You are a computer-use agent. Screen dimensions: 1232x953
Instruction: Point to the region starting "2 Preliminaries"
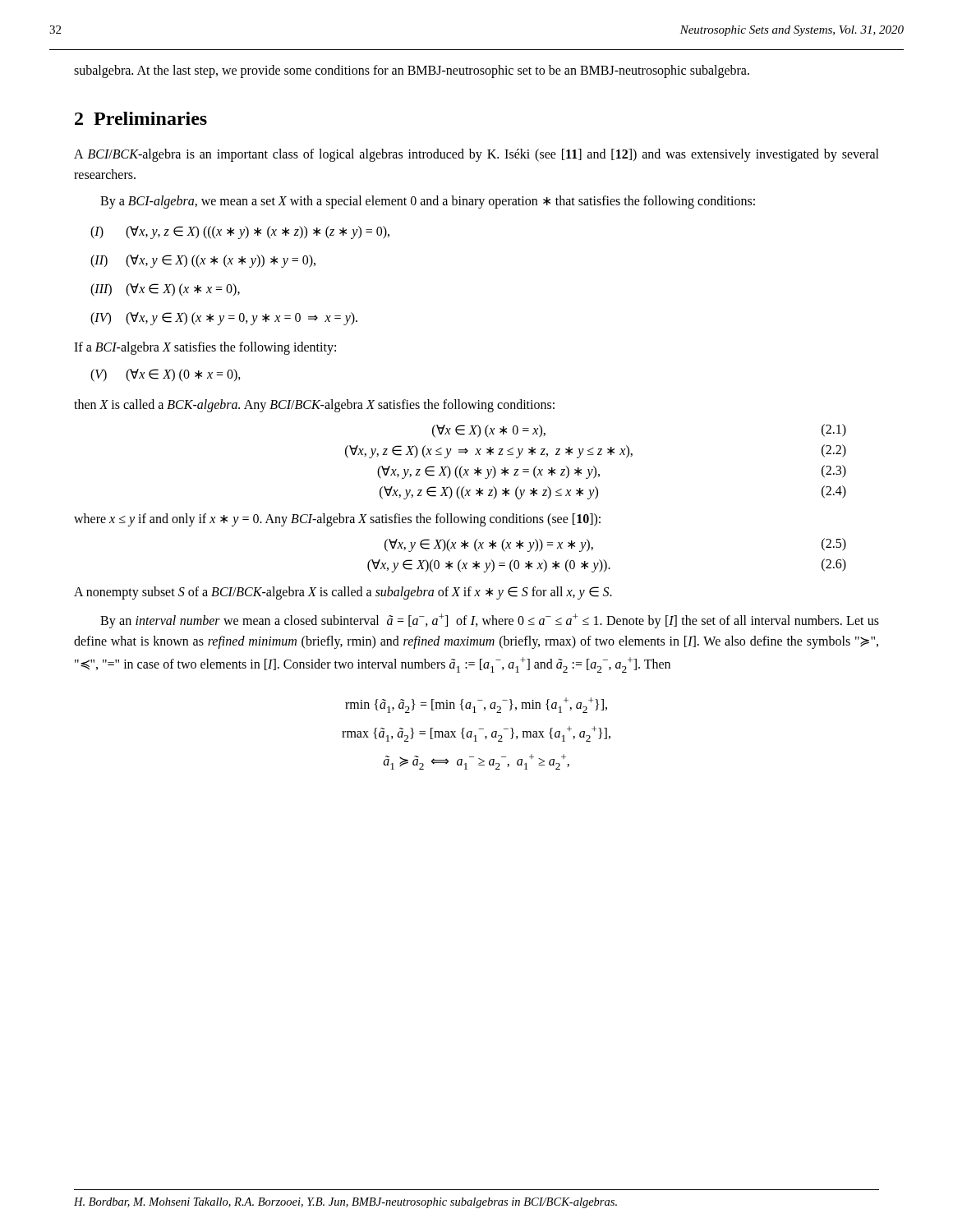pyautogui.click(x=141, y=118)
